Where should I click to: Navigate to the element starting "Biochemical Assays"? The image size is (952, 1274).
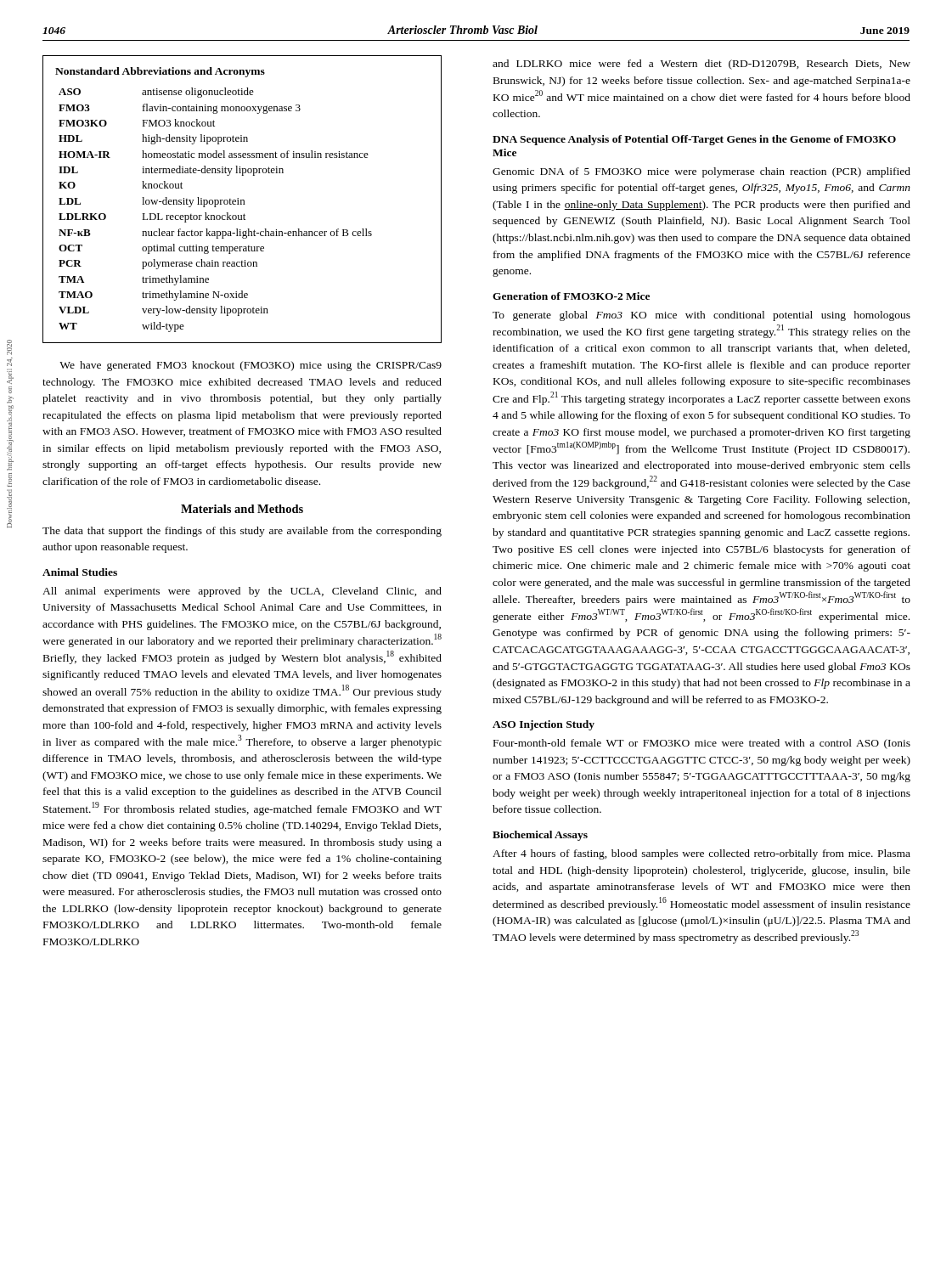coord(540,834)
